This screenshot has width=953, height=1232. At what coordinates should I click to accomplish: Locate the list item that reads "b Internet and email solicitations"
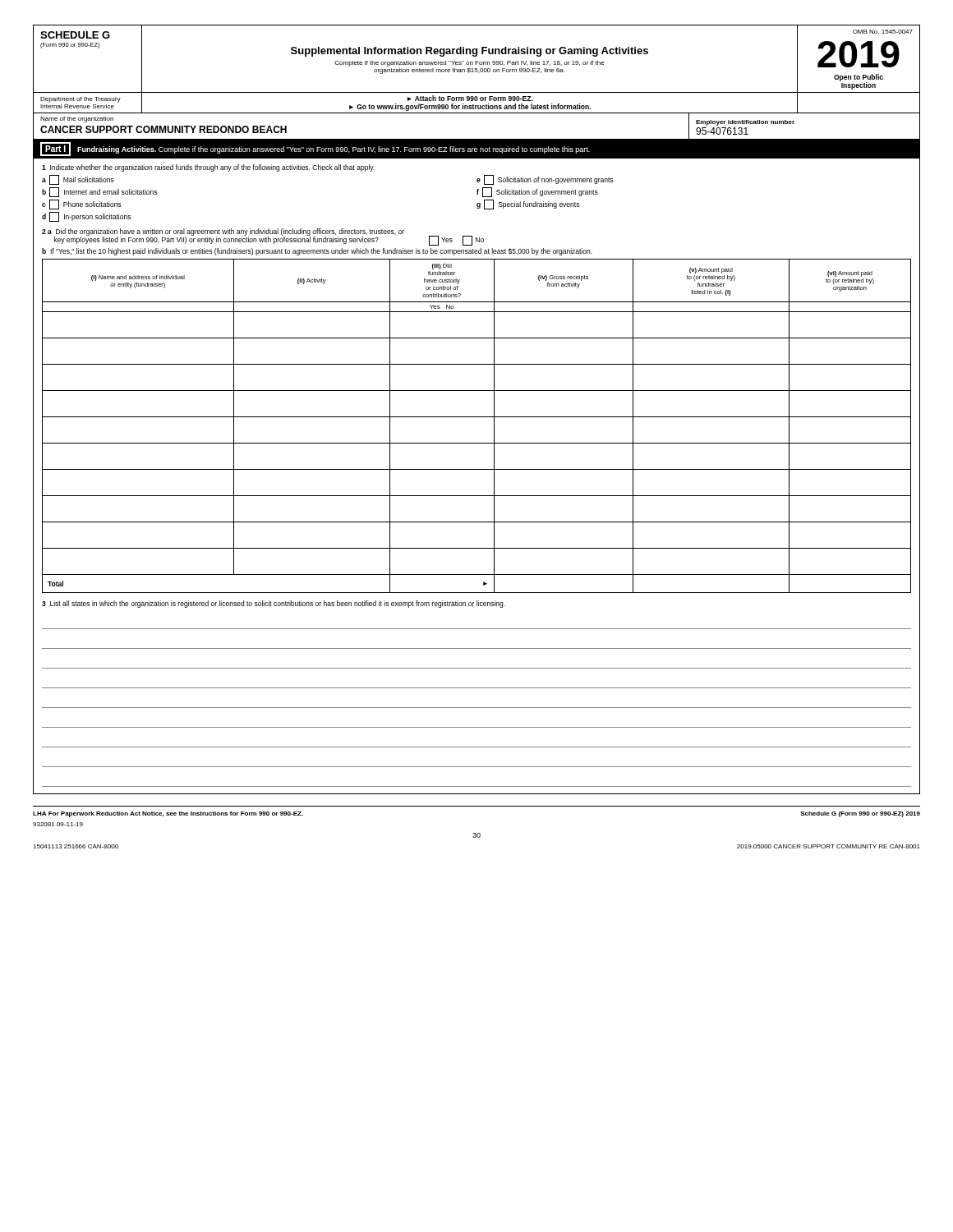coord(100,192)
